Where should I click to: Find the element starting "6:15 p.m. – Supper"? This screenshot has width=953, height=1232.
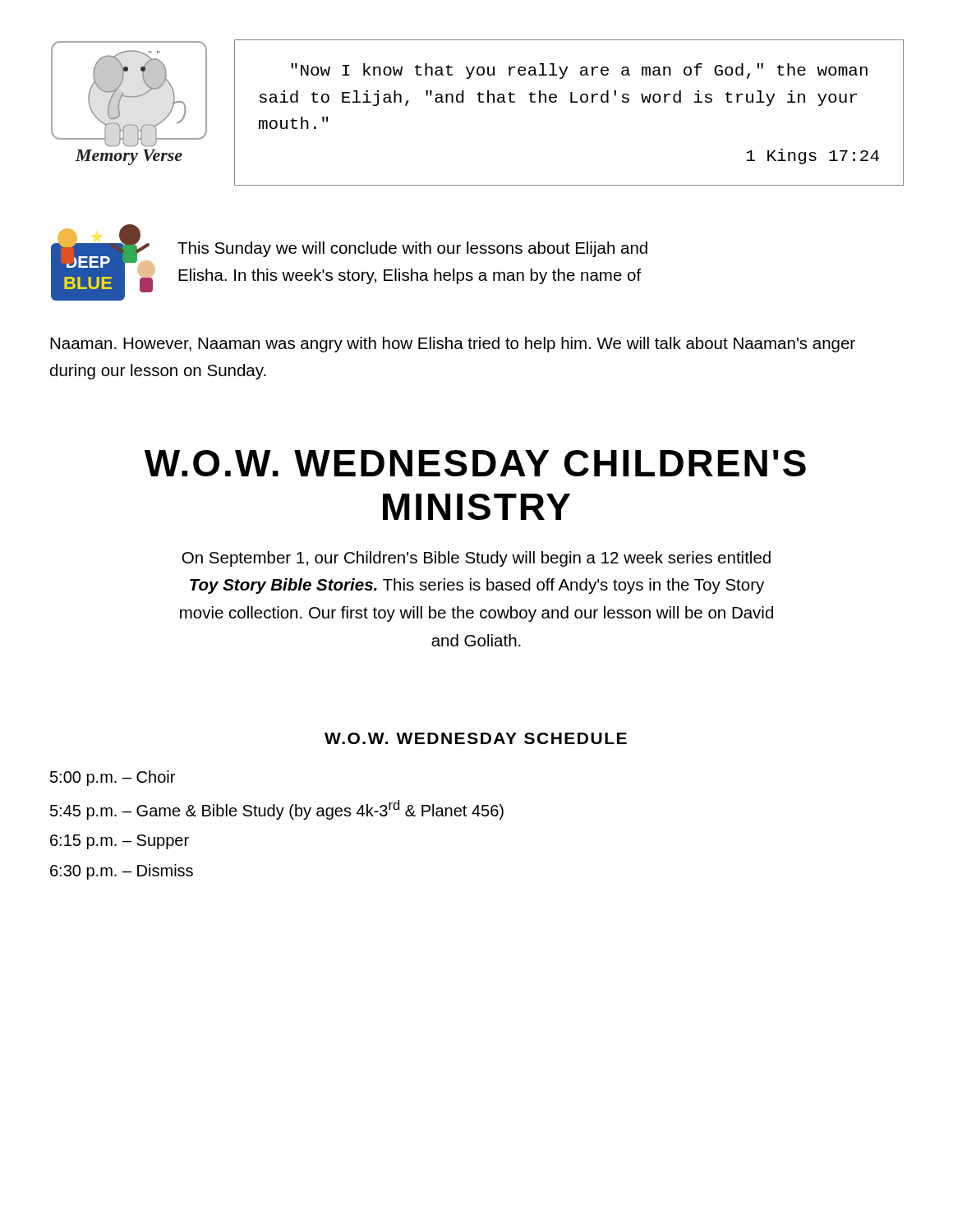pos(119,841)
